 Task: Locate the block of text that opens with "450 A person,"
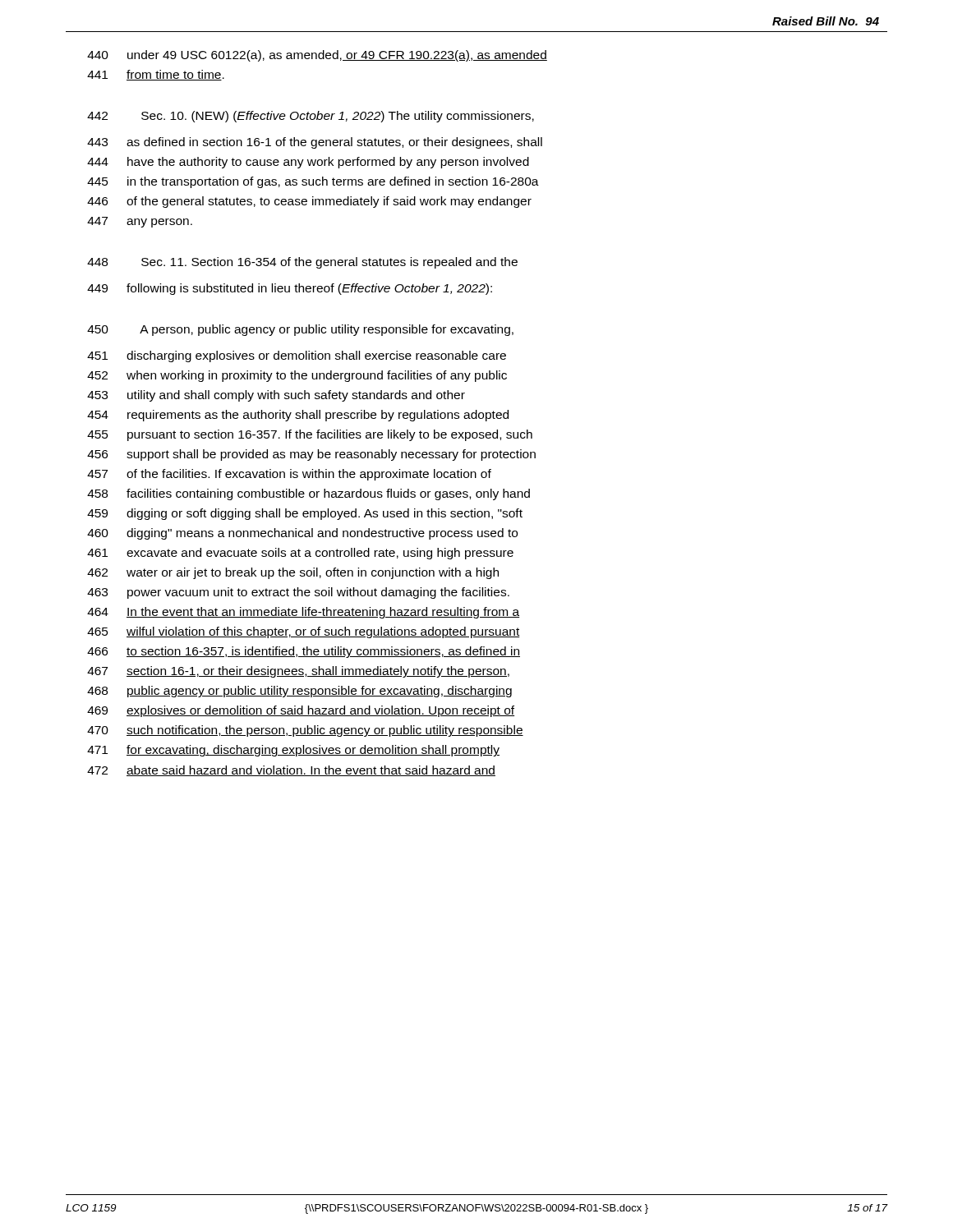point(476,550)
